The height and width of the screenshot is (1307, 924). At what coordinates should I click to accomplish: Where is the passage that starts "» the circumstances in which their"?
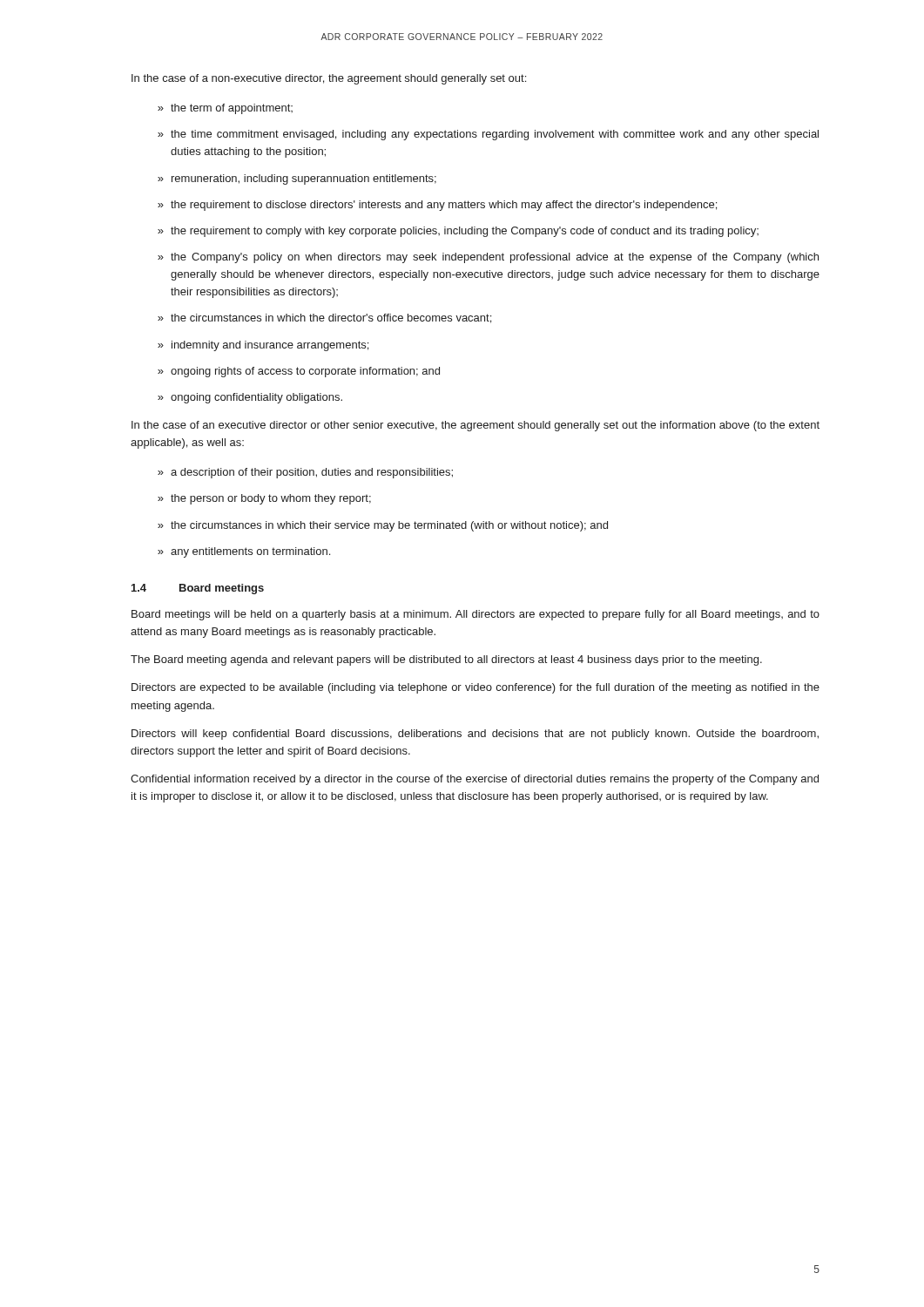[x=475, y=525]
